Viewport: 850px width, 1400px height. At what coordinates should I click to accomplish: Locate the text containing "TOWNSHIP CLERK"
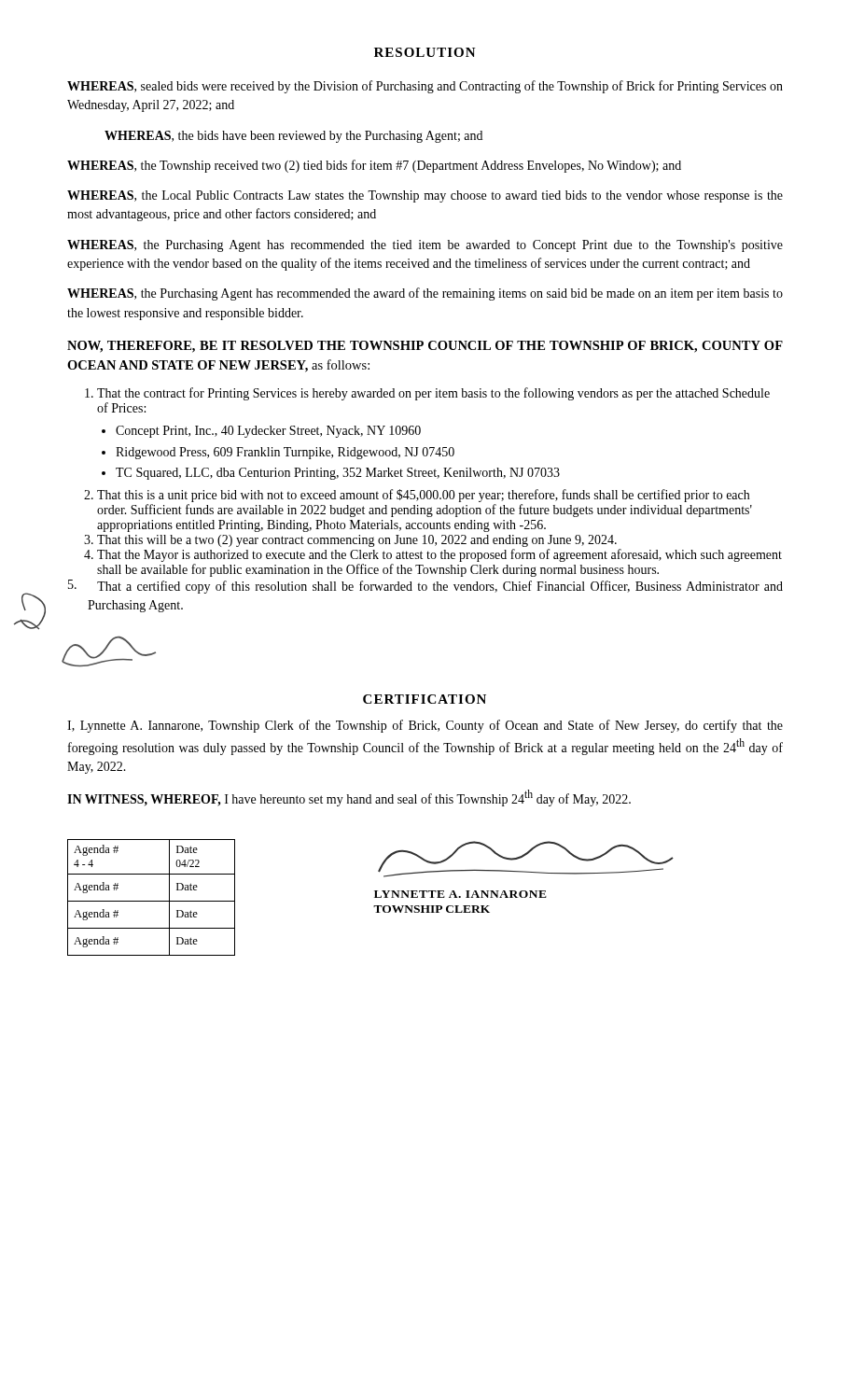tap(432, 908)
